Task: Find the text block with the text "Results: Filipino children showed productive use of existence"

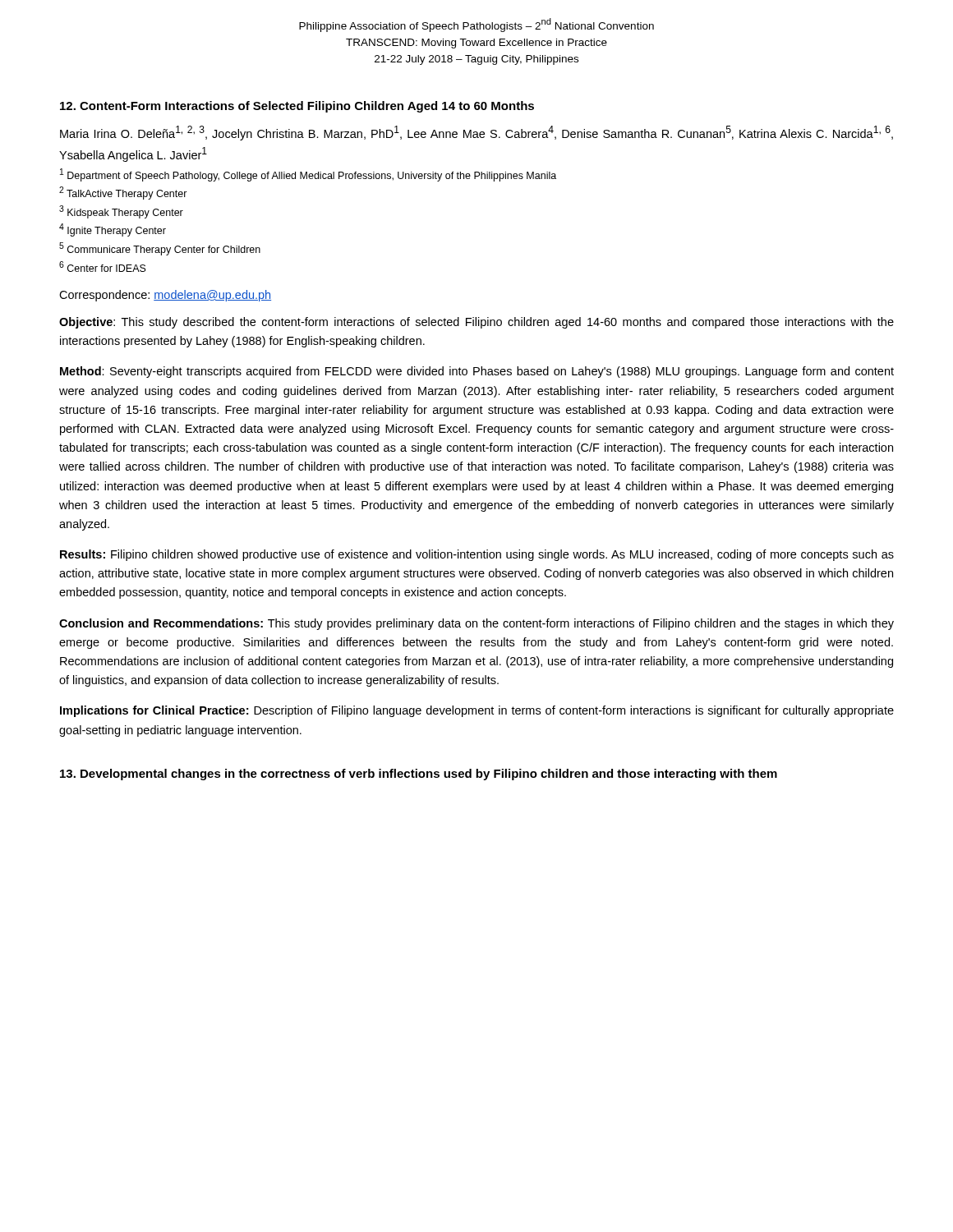Action: tap(476, 573)
